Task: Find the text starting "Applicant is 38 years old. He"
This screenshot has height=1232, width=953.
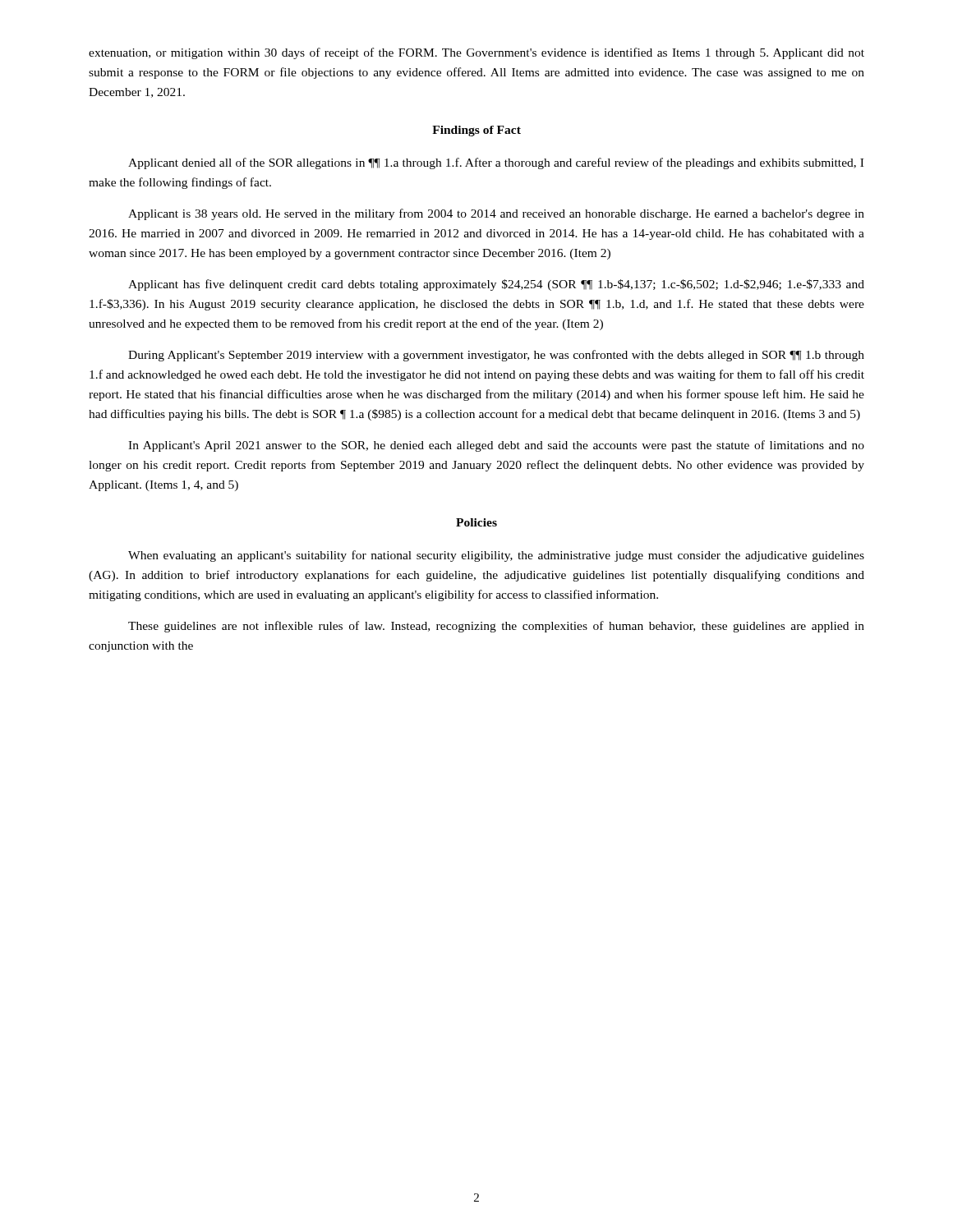Action: [x=476, y=233]
